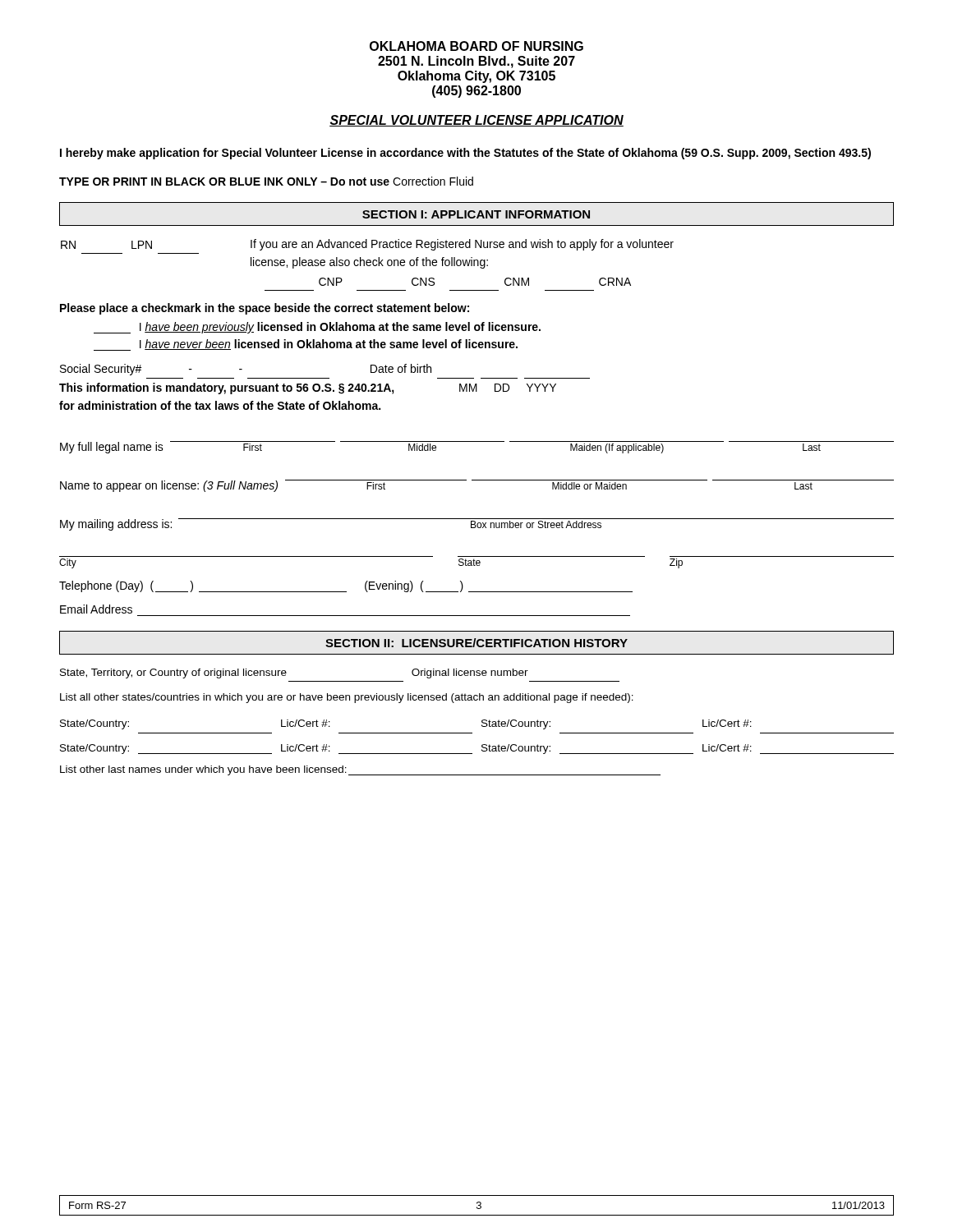
Task: Locate the block starting "City State Zip"
Action: point(476,555)
